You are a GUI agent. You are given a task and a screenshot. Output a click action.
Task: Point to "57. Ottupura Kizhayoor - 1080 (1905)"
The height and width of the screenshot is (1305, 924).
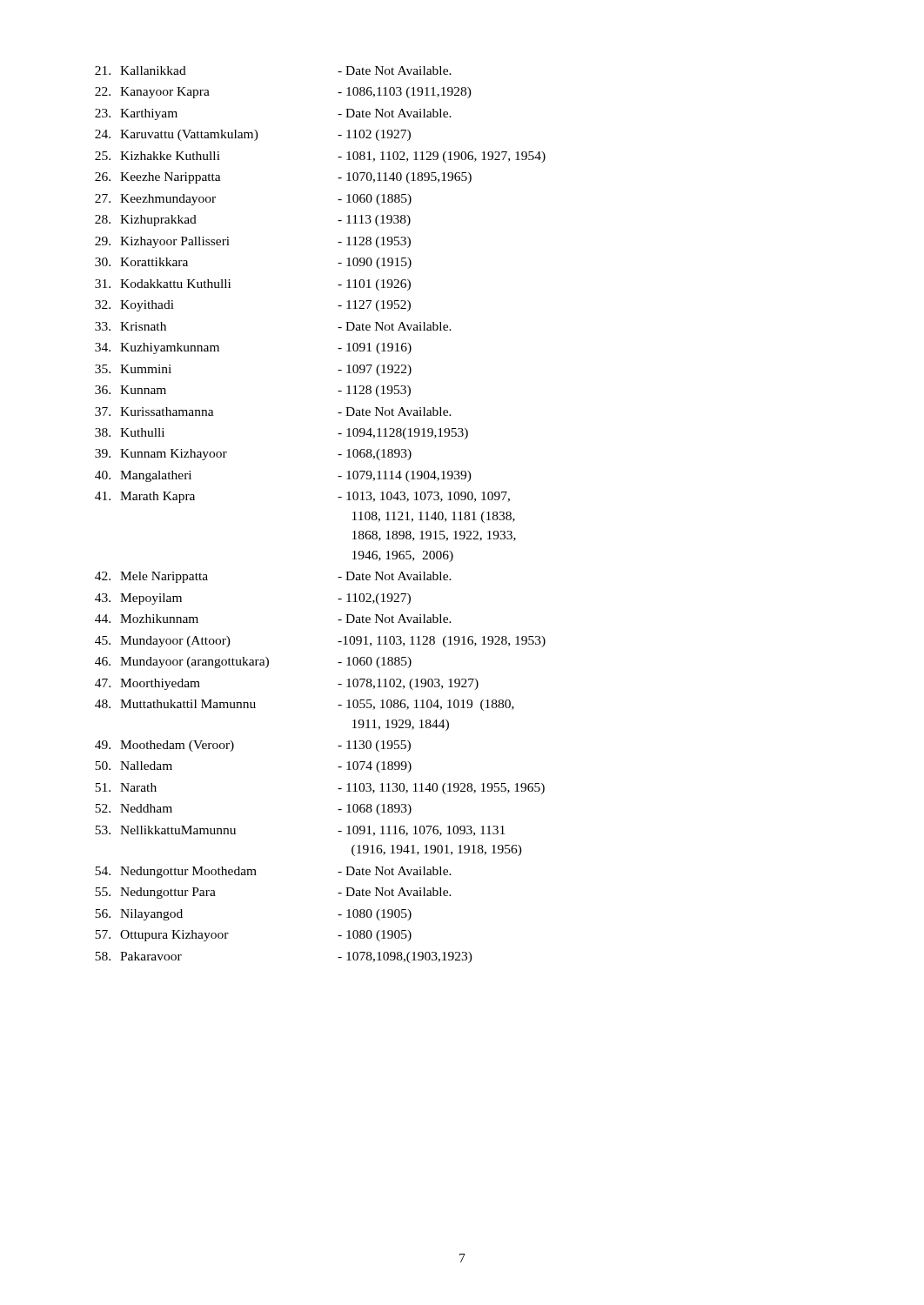pyautogui.click(x=165, y=936)
